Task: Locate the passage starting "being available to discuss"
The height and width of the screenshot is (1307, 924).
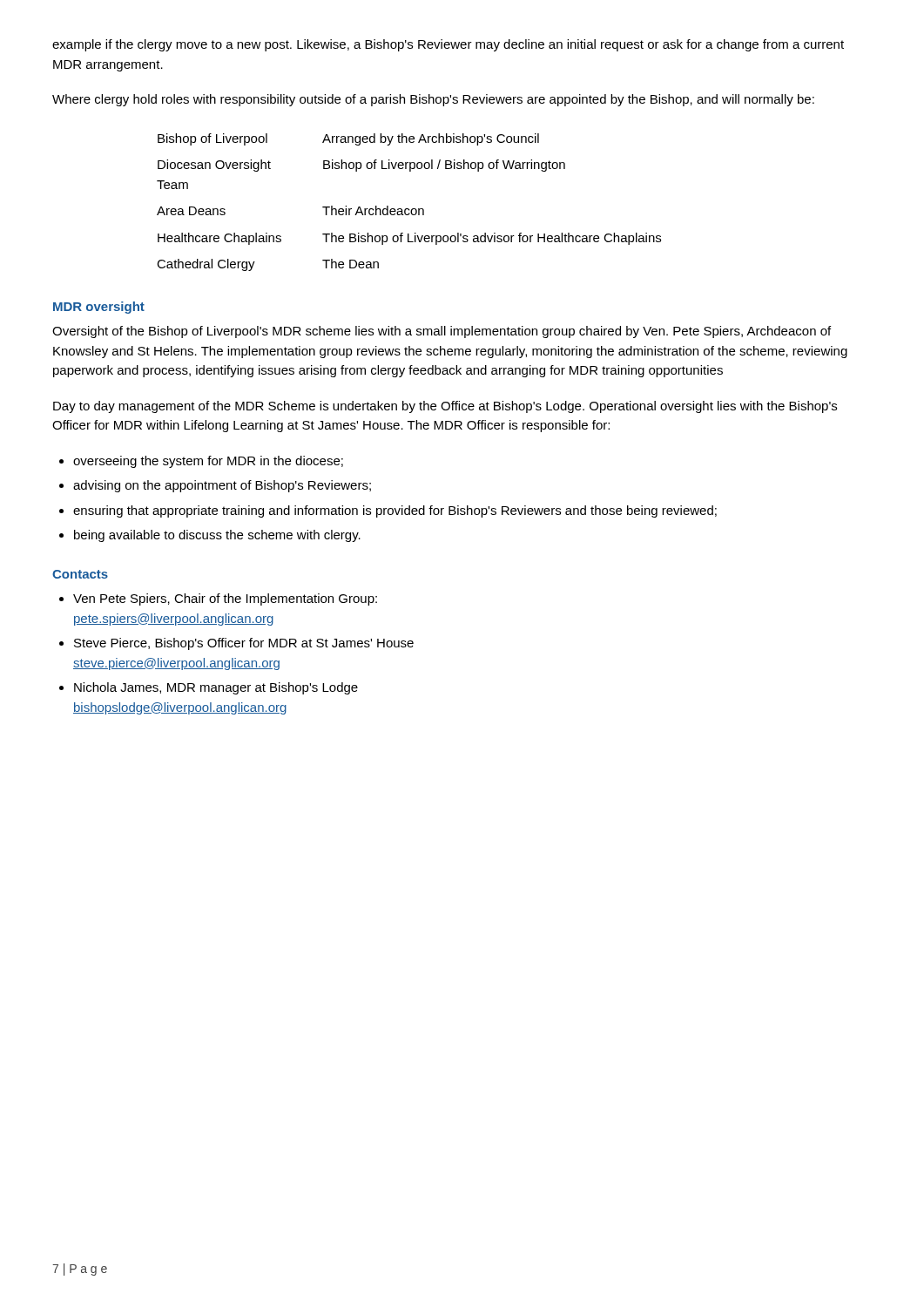Action: point(217,536)
